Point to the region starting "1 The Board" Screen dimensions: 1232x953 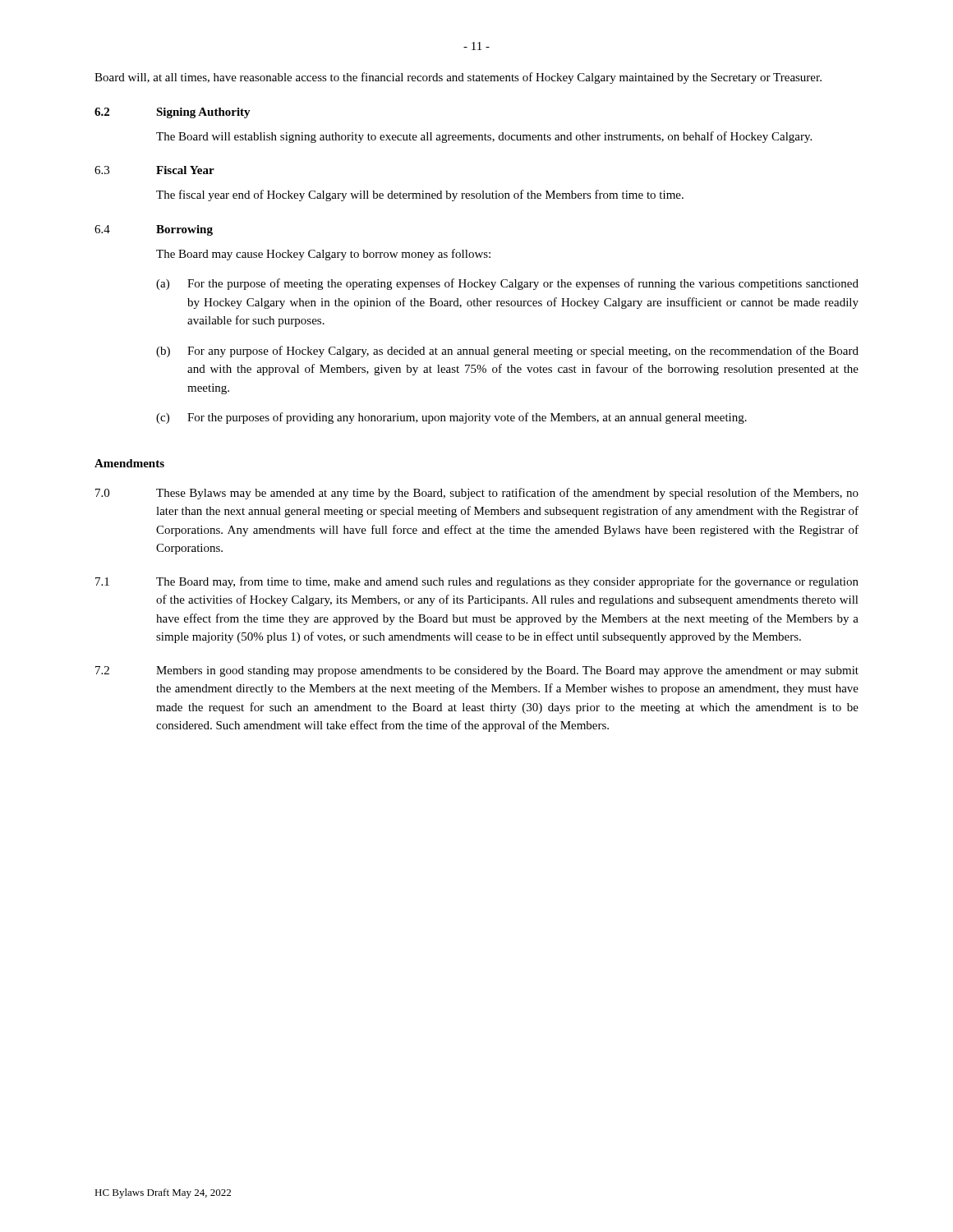tap(476, 609)
